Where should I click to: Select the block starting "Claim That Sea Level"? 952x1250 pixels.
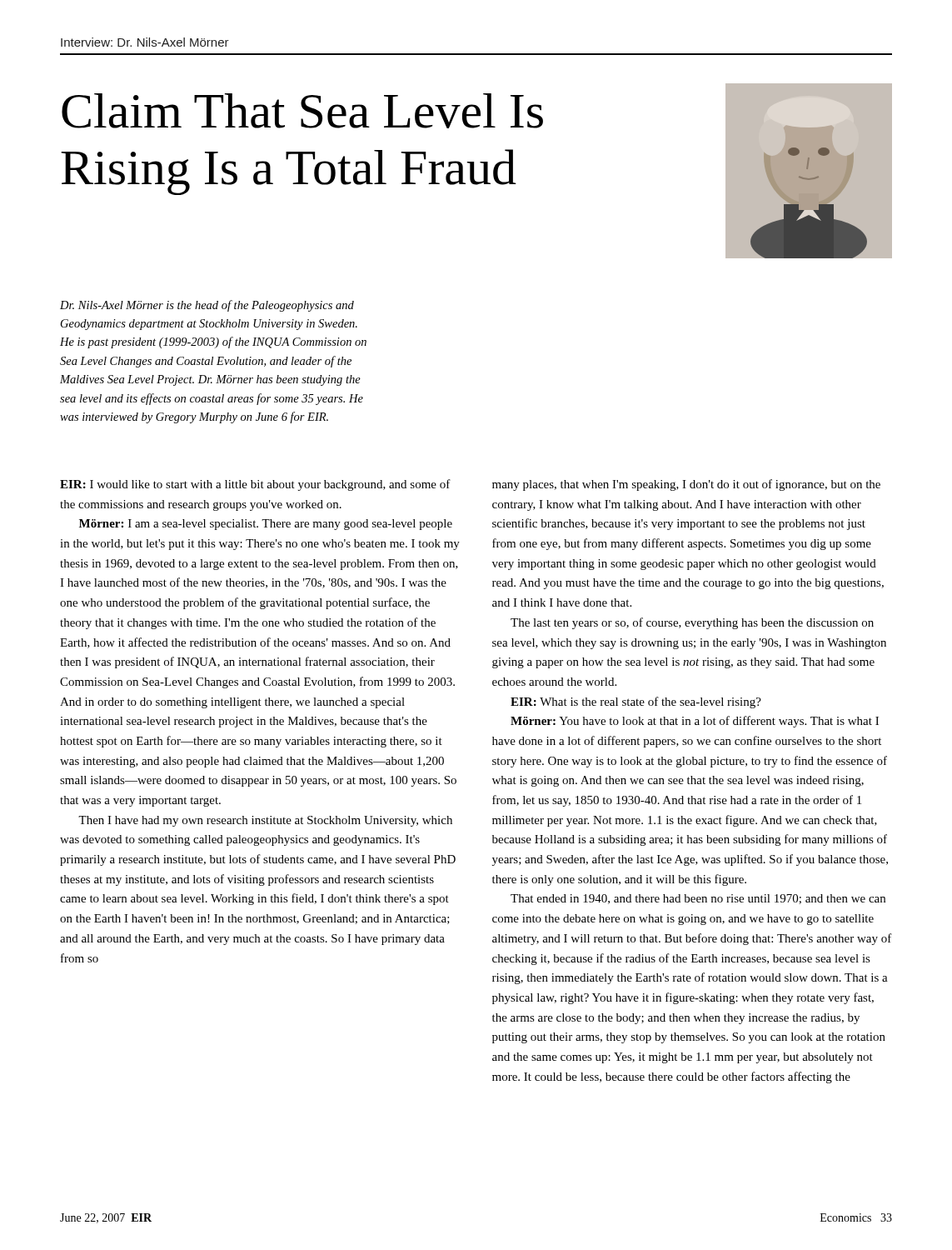(x=326, y=140)
